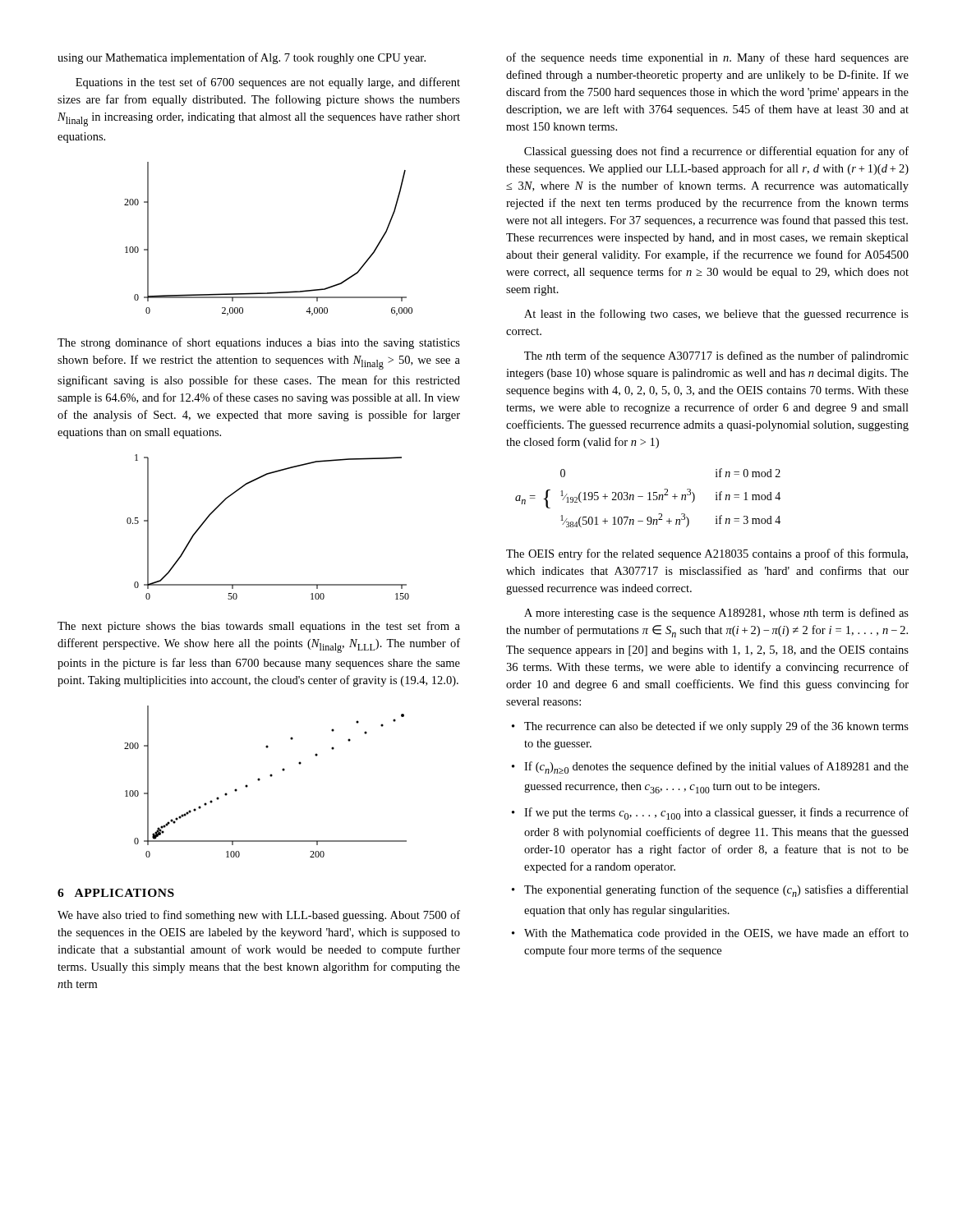This screenshot has width=953, height=1232.
Task: Where does it say "6 APPLICATIONS"?
Action: click(x=116, y=893)
